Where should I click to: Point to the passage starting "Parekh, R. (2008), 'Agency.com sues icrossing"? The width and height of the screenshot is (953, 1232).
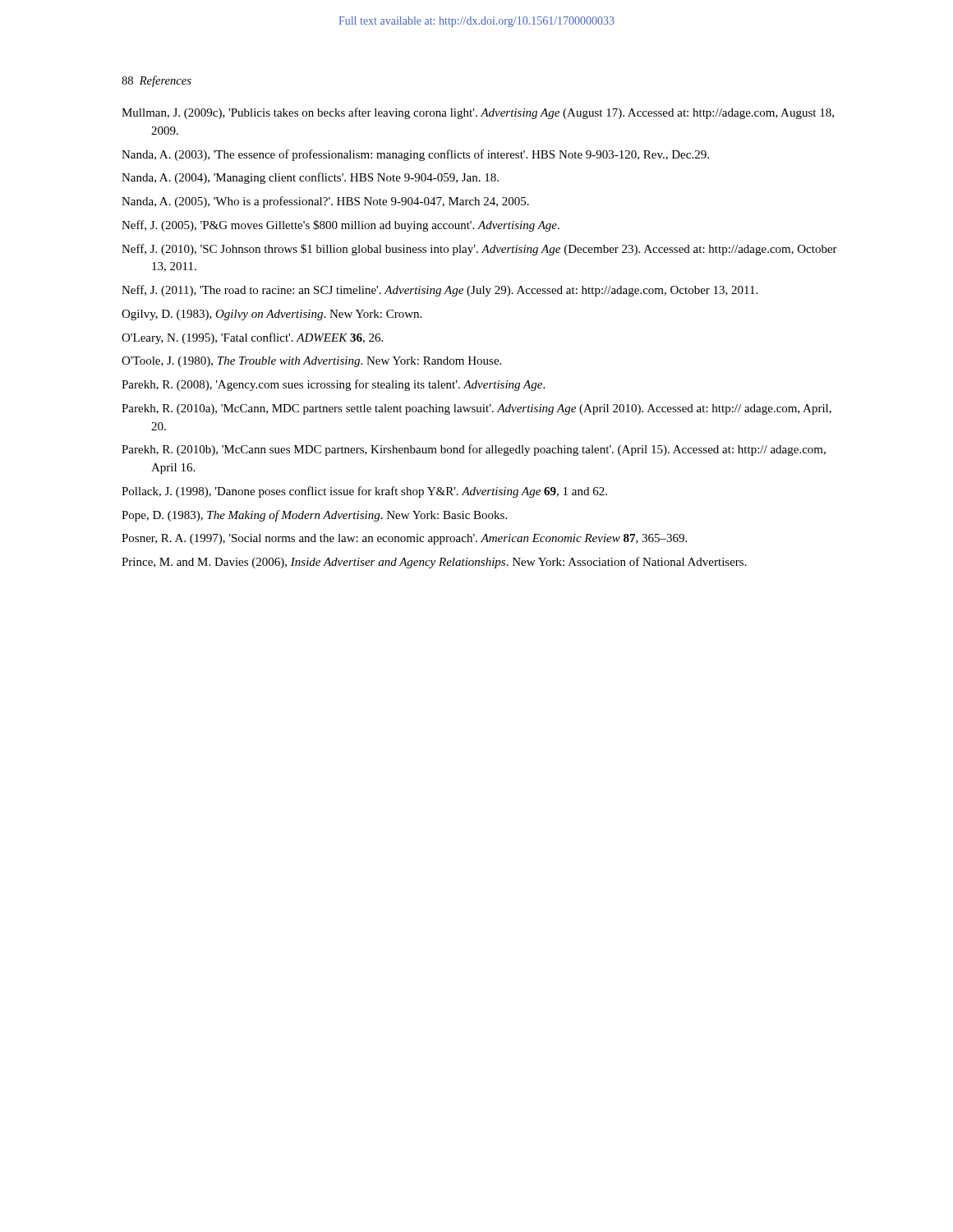(x=334, y=384)
